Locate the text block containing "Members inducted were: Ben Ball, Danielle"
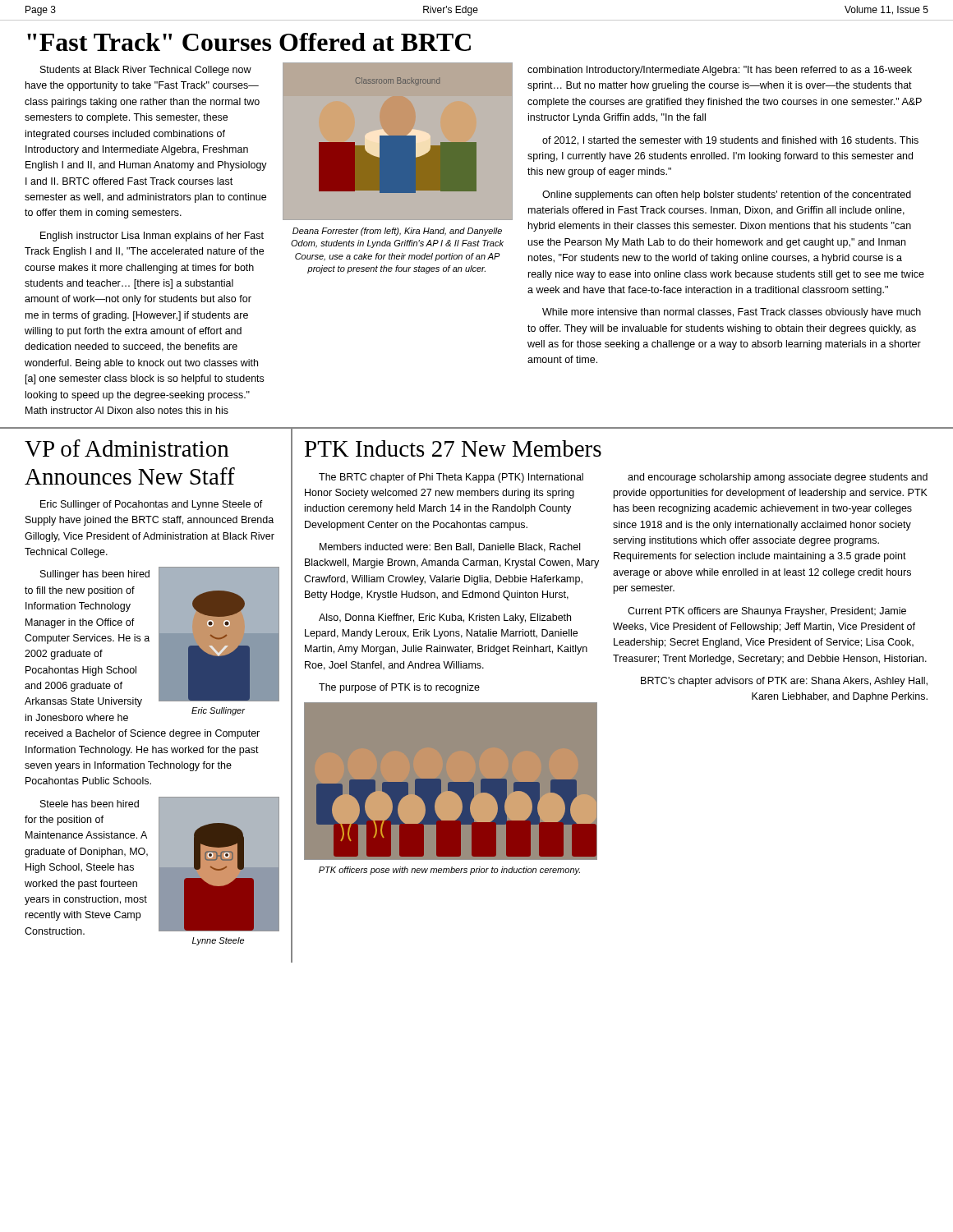Viewport: 953px width, 1232px height. (452, 571)
